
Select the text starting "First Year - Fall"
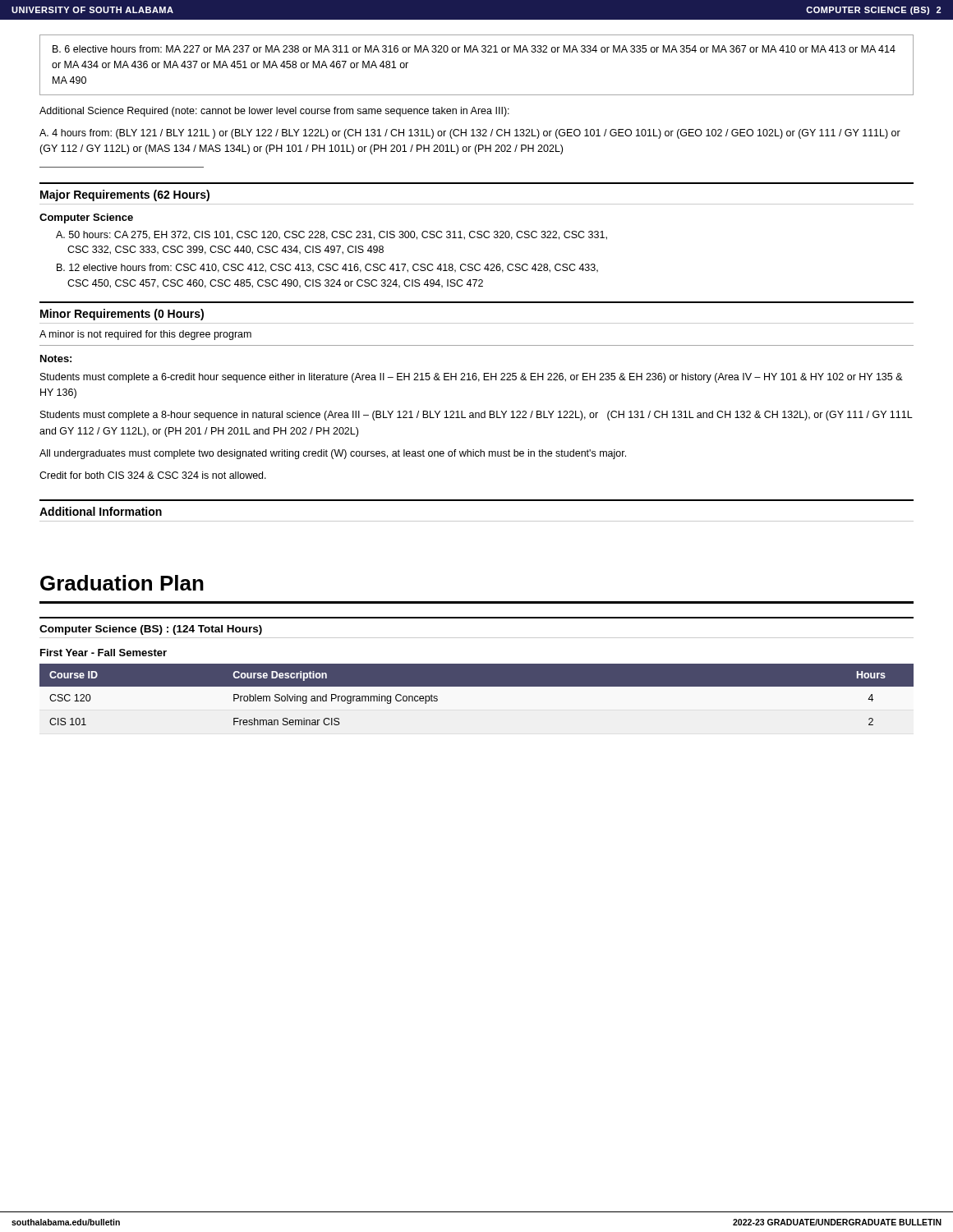pyautogui.click(x=103, y=652)
